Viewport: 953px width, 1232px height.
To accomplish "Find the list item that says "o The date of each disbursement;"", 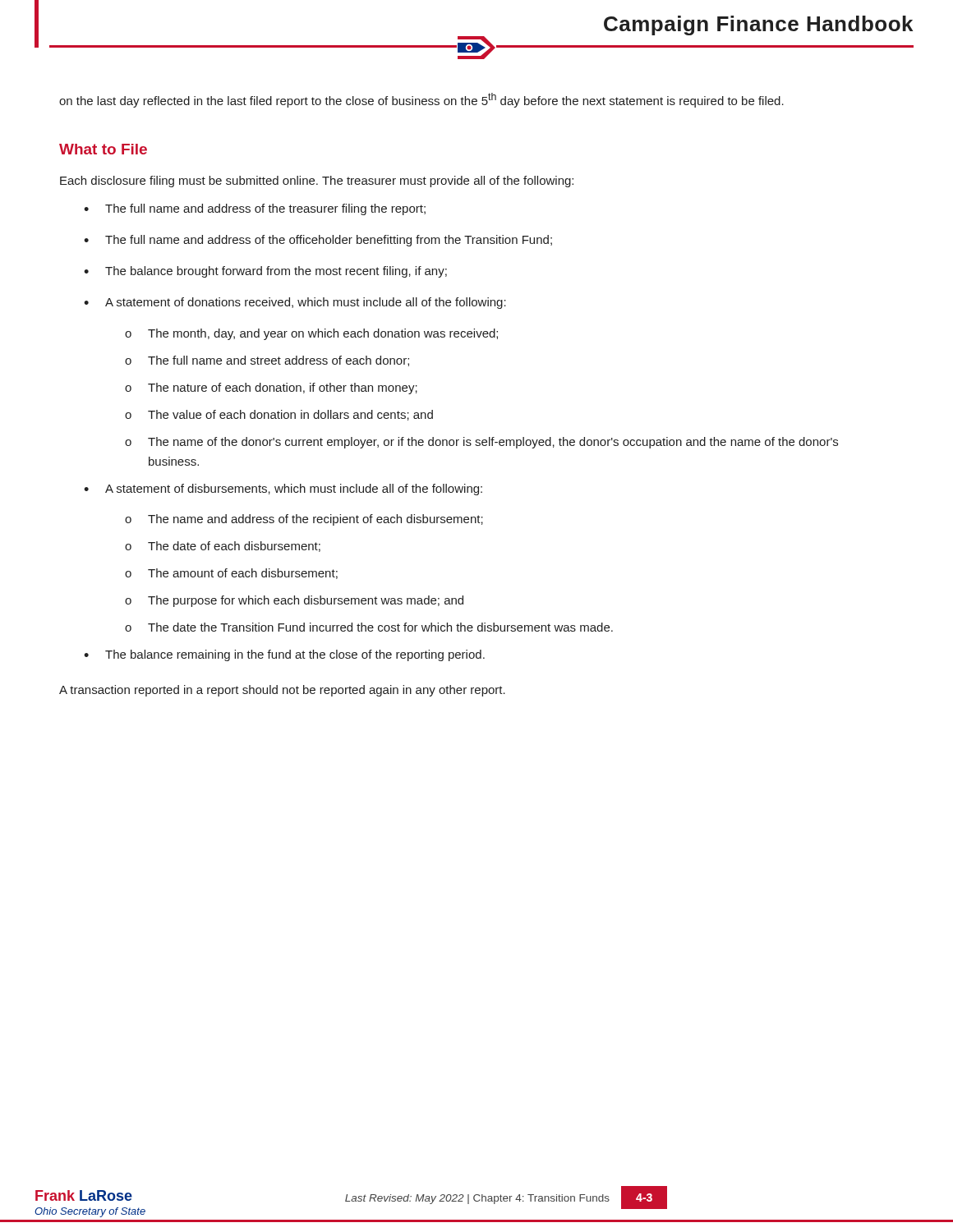I will (x=223, y=547).
